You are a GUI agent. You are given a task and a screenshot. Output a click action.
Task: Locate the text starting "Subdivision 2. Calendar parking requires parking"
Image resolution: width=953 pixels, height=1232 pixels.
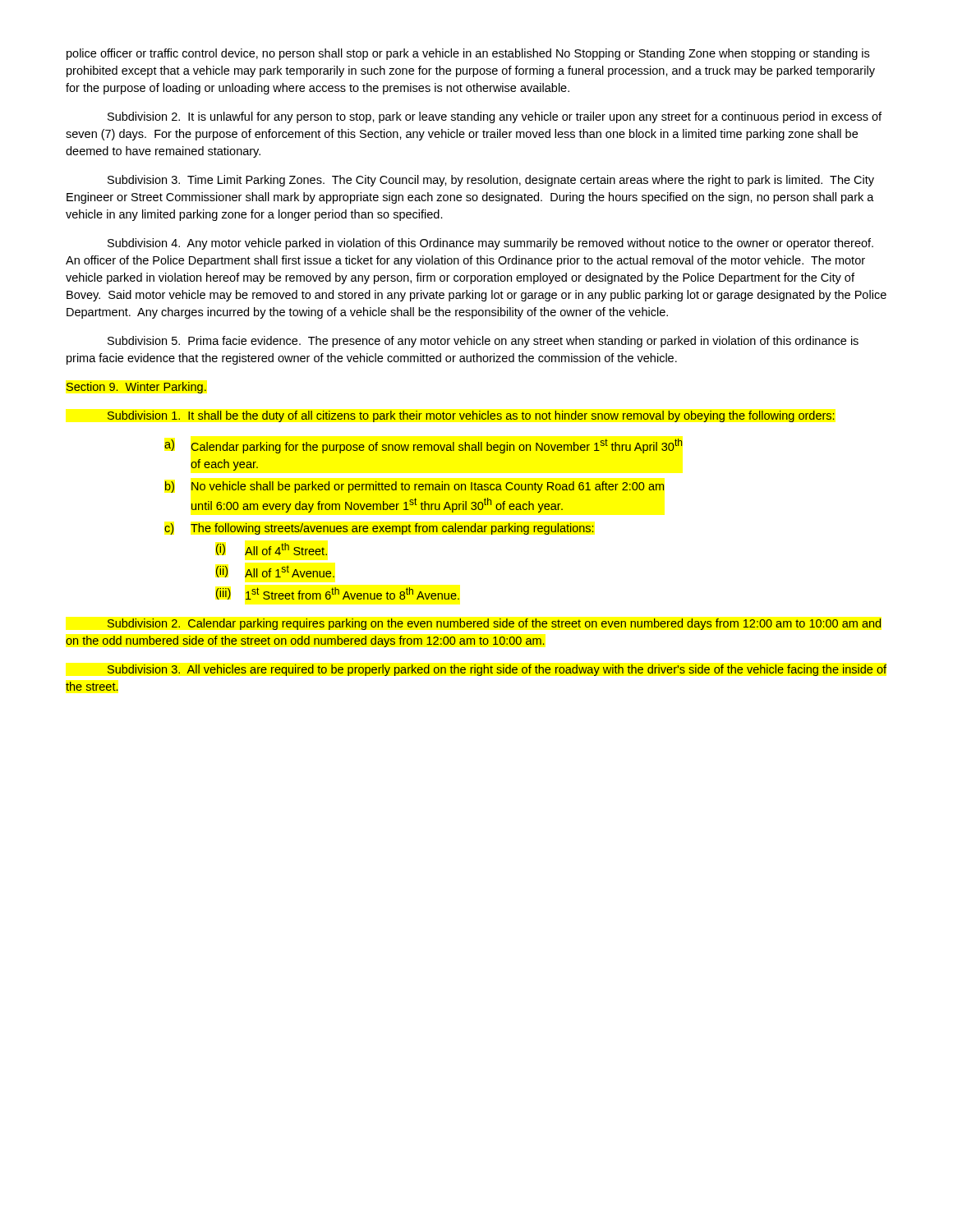474,632
